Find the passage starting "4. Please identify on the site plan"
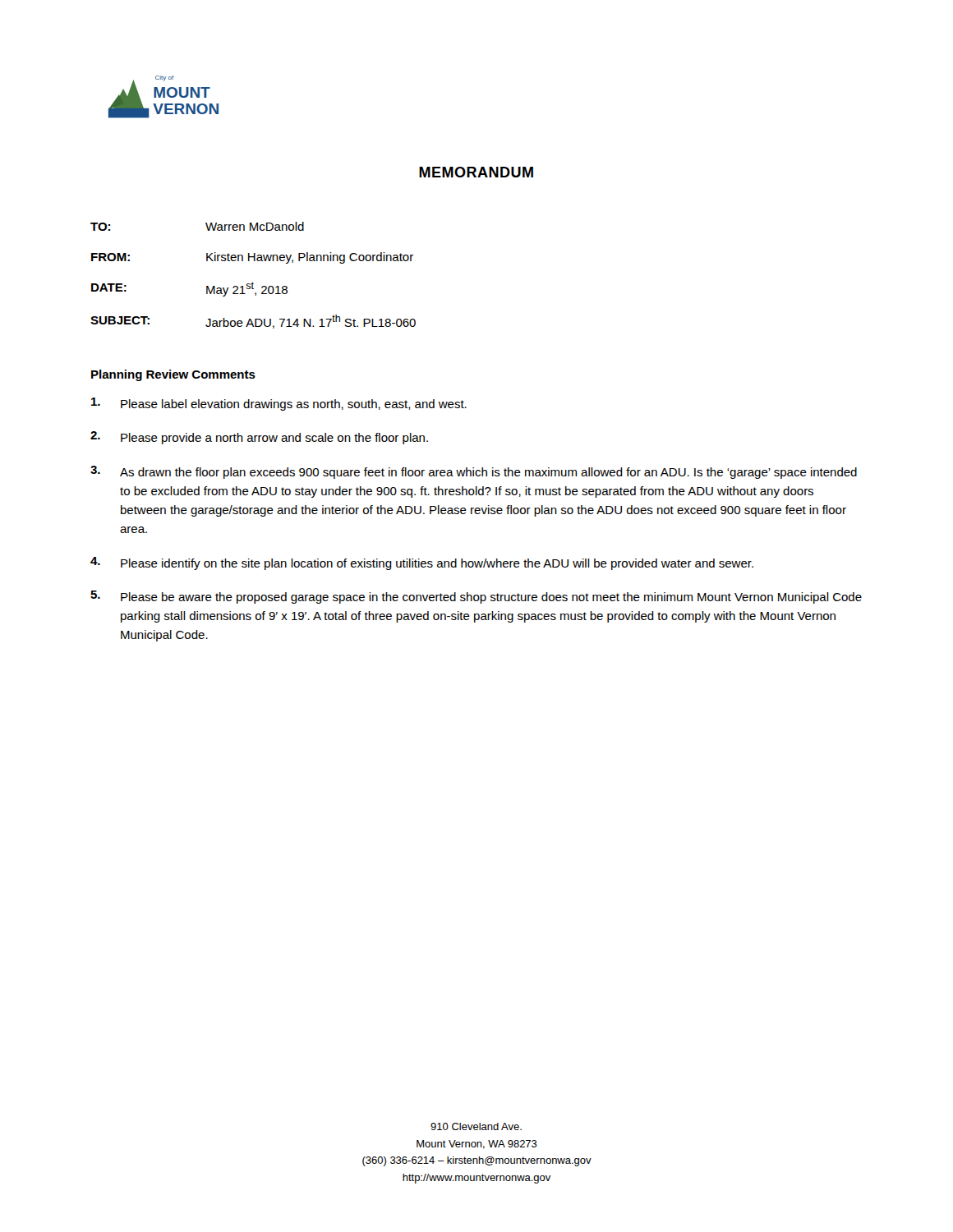This screenshot has height=1232, width=953. point(476,563)
